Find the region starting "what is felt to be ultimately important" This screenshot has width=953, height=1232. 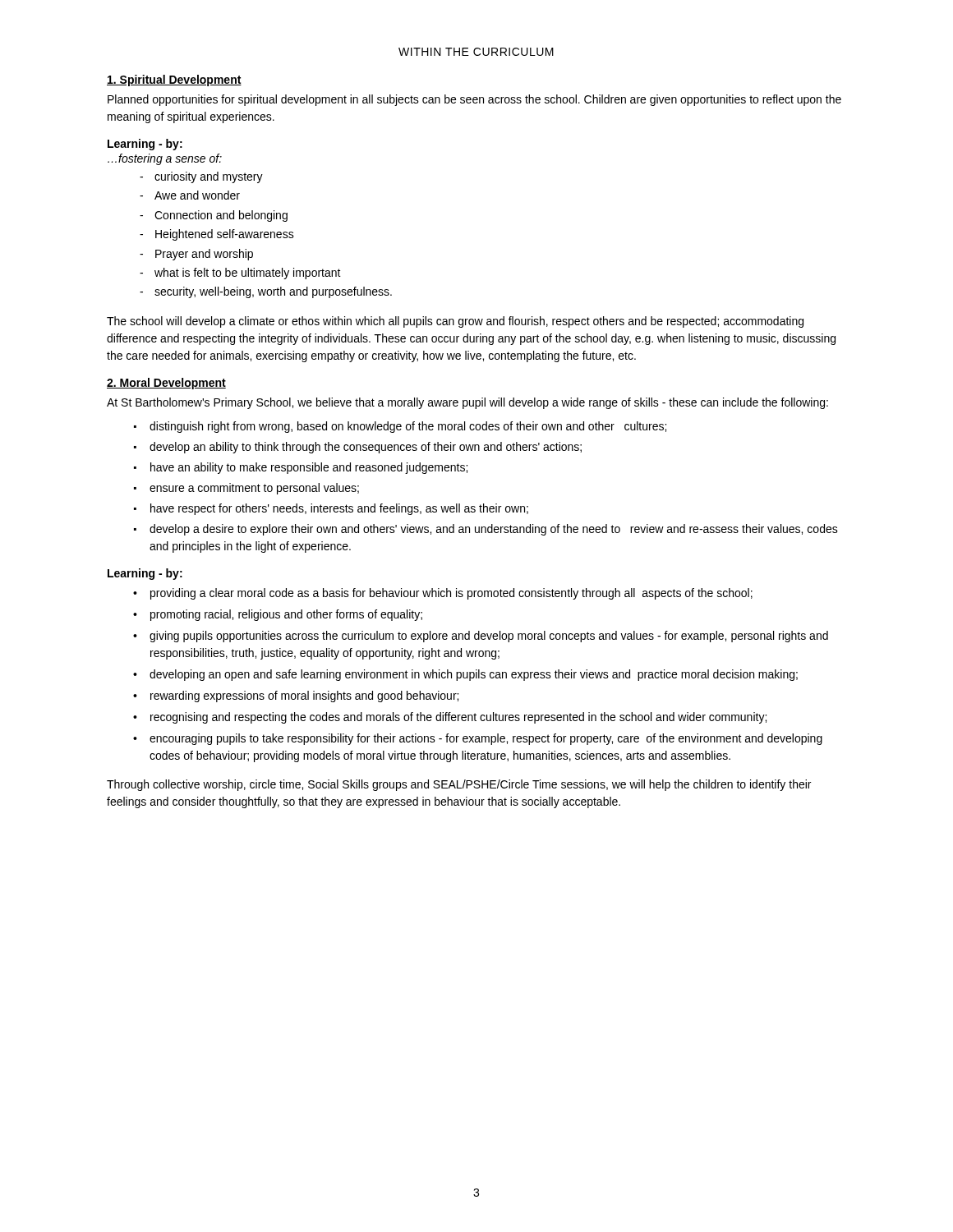pos(247,273)
